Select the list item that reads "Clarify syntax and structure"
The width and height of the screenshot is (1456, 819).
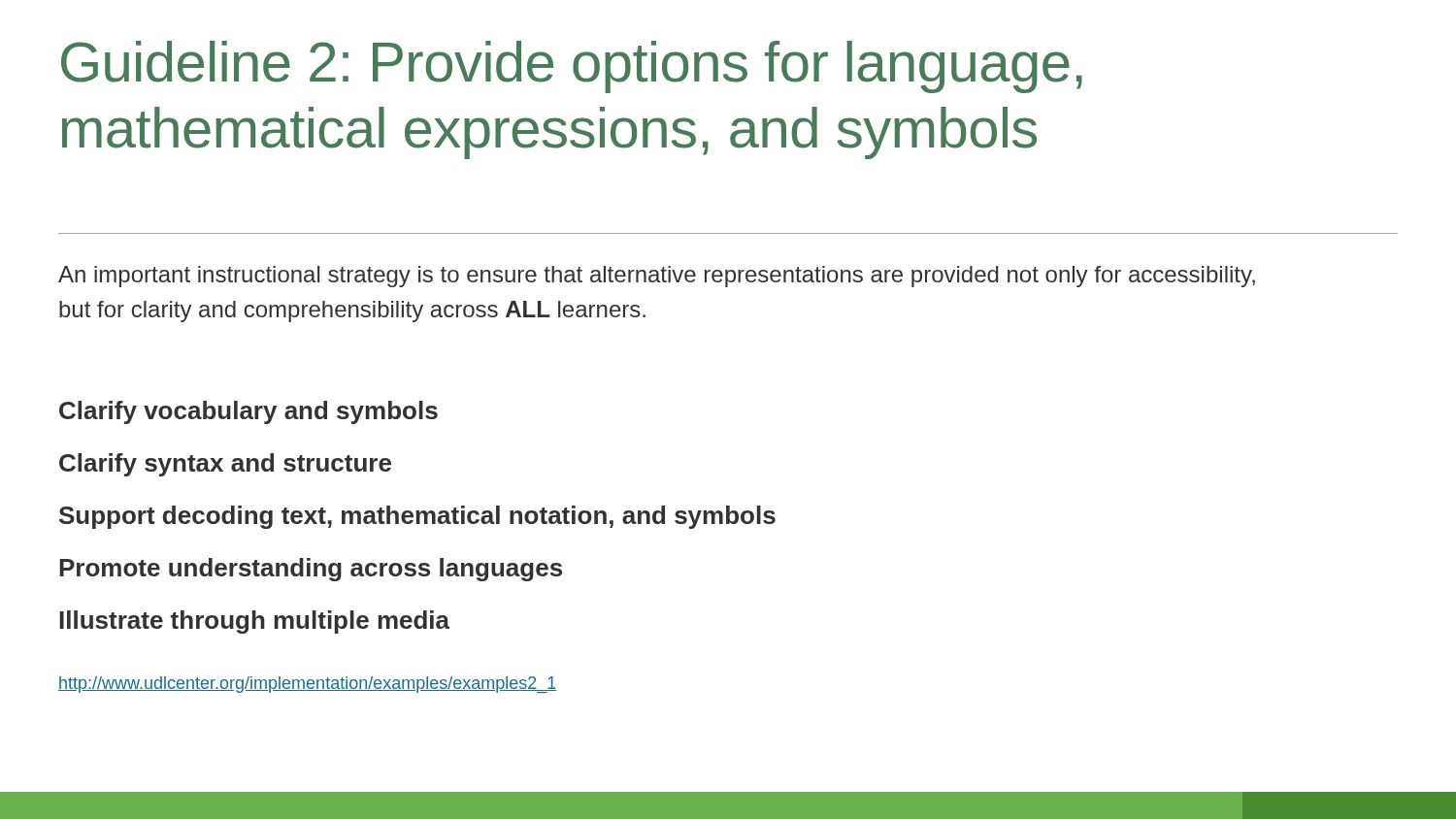click(225, 463)
